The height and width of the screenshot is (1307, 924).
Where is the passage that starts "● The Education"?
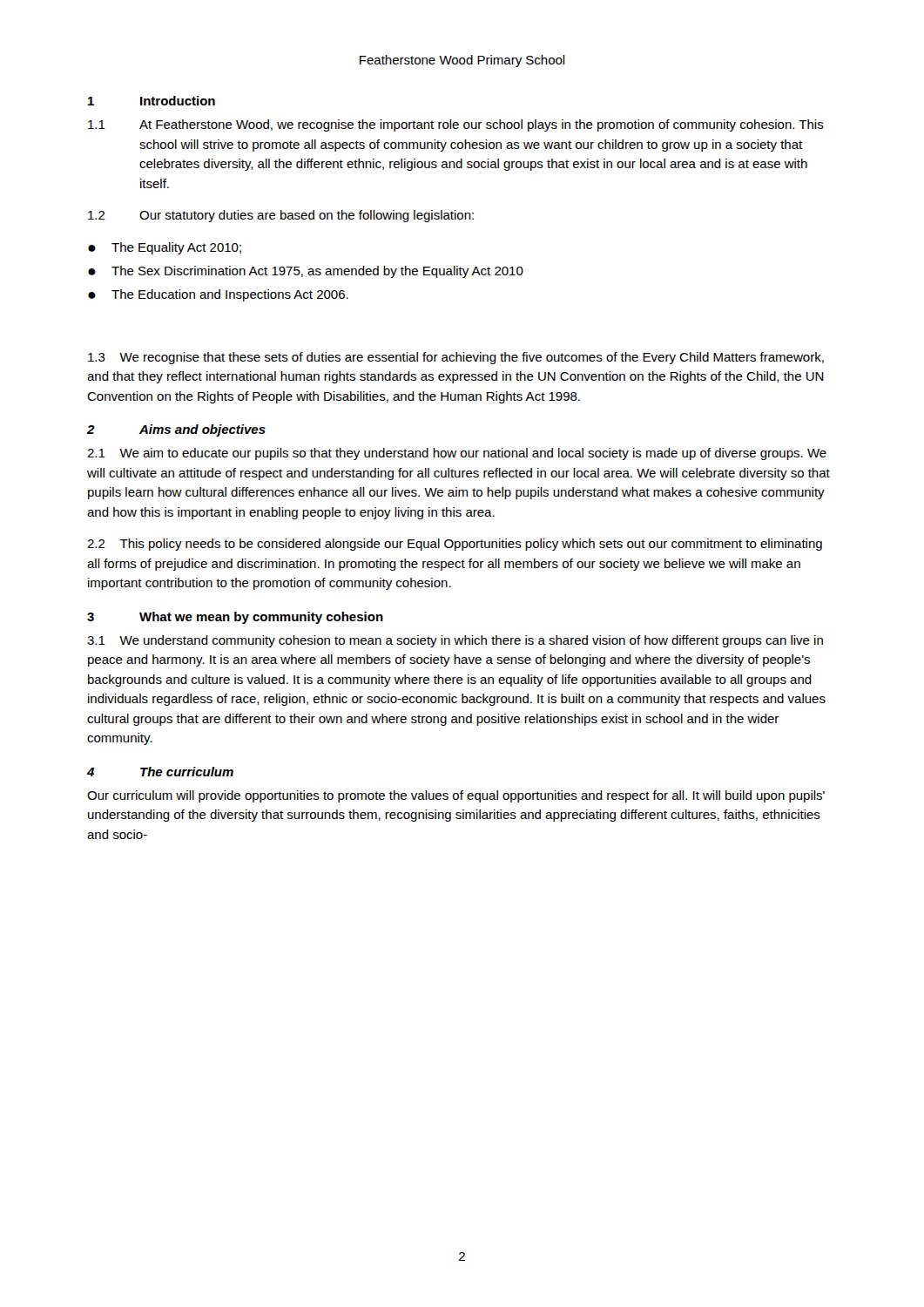[218, 295]
